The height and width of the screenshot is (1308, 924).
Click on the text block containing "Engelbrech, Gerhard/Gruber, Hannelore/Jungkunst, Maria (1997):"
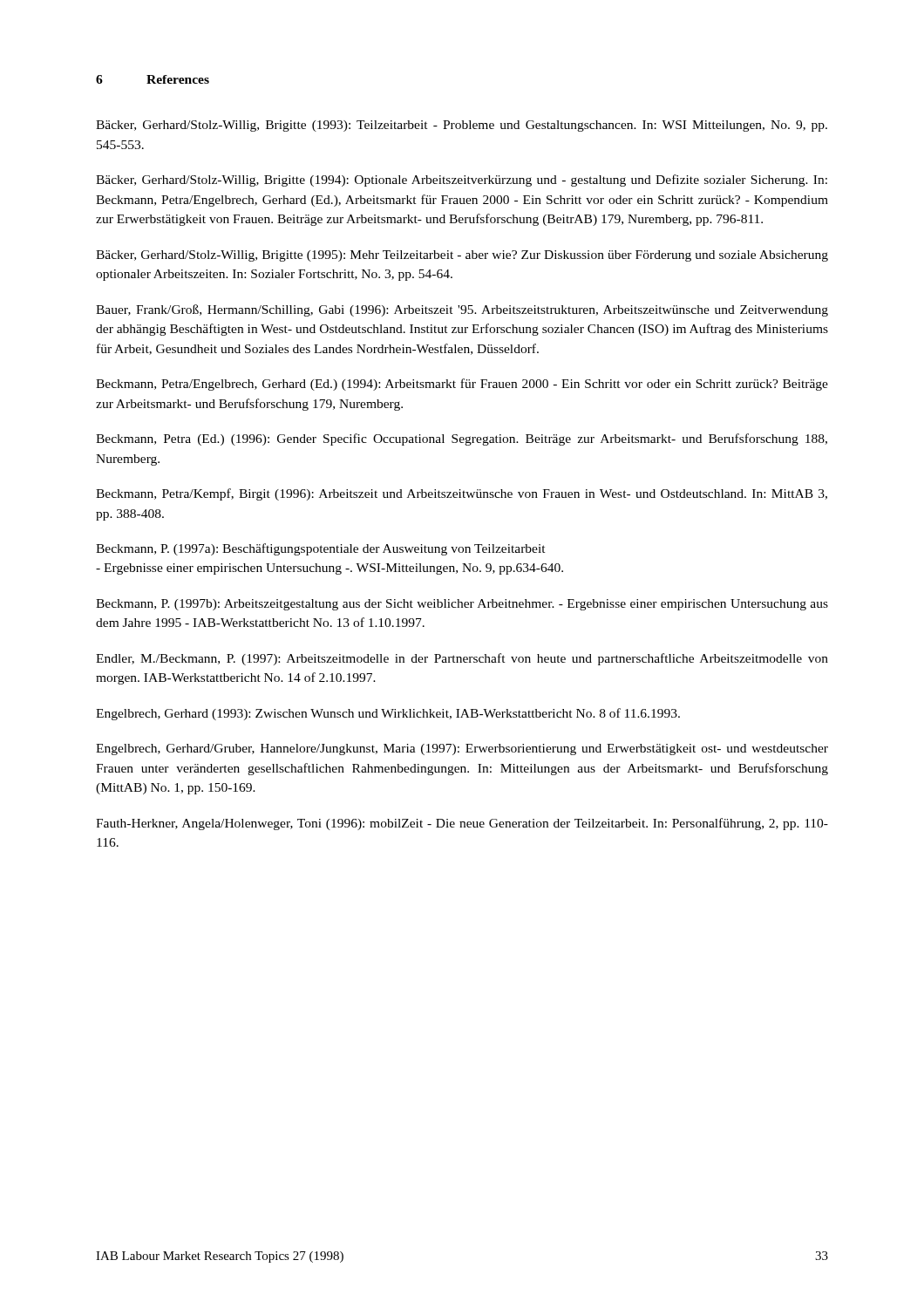[462, 768]
